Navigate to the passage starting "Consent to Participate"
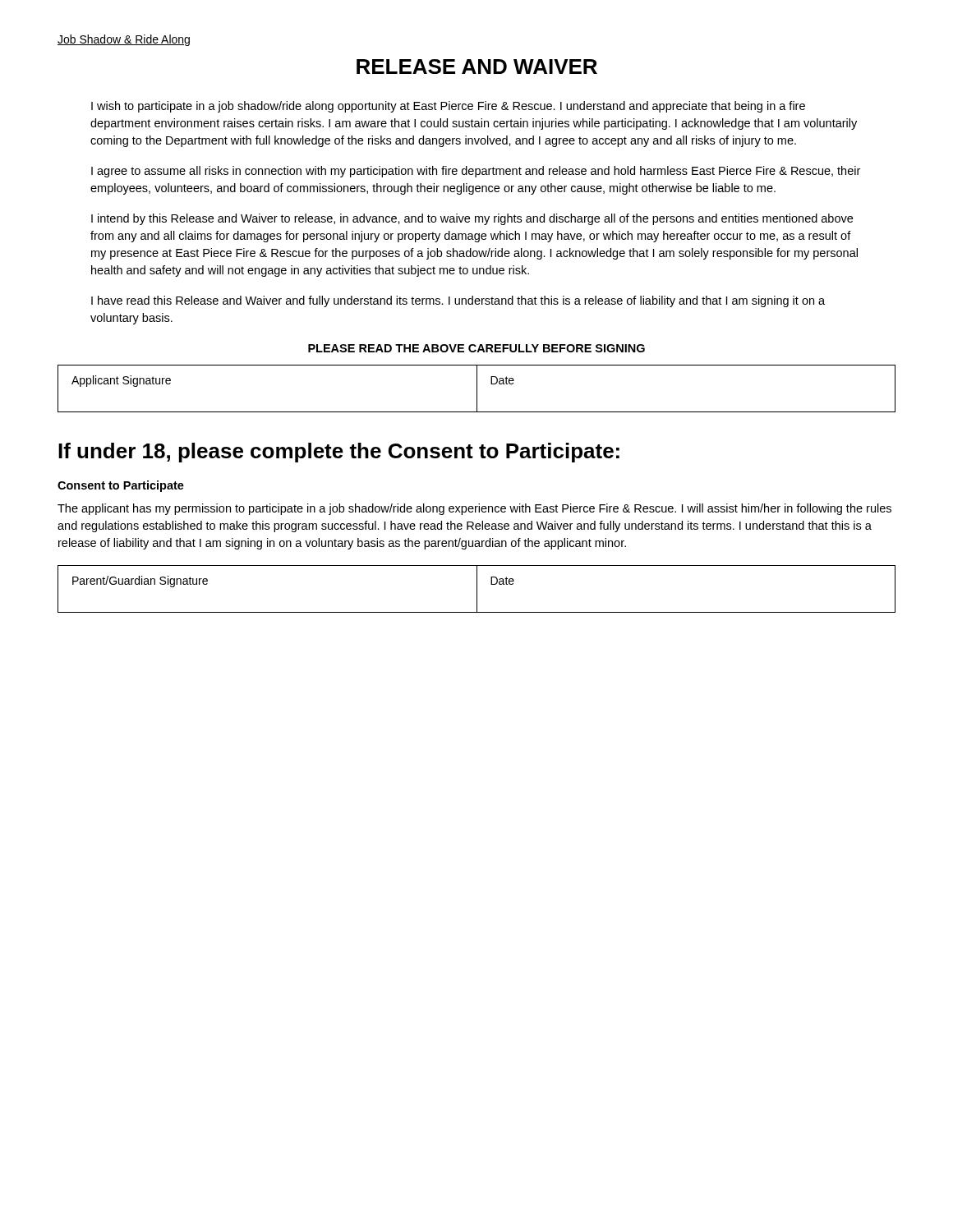Viewport: 953px width, 1232px height. tap(121, 486)
